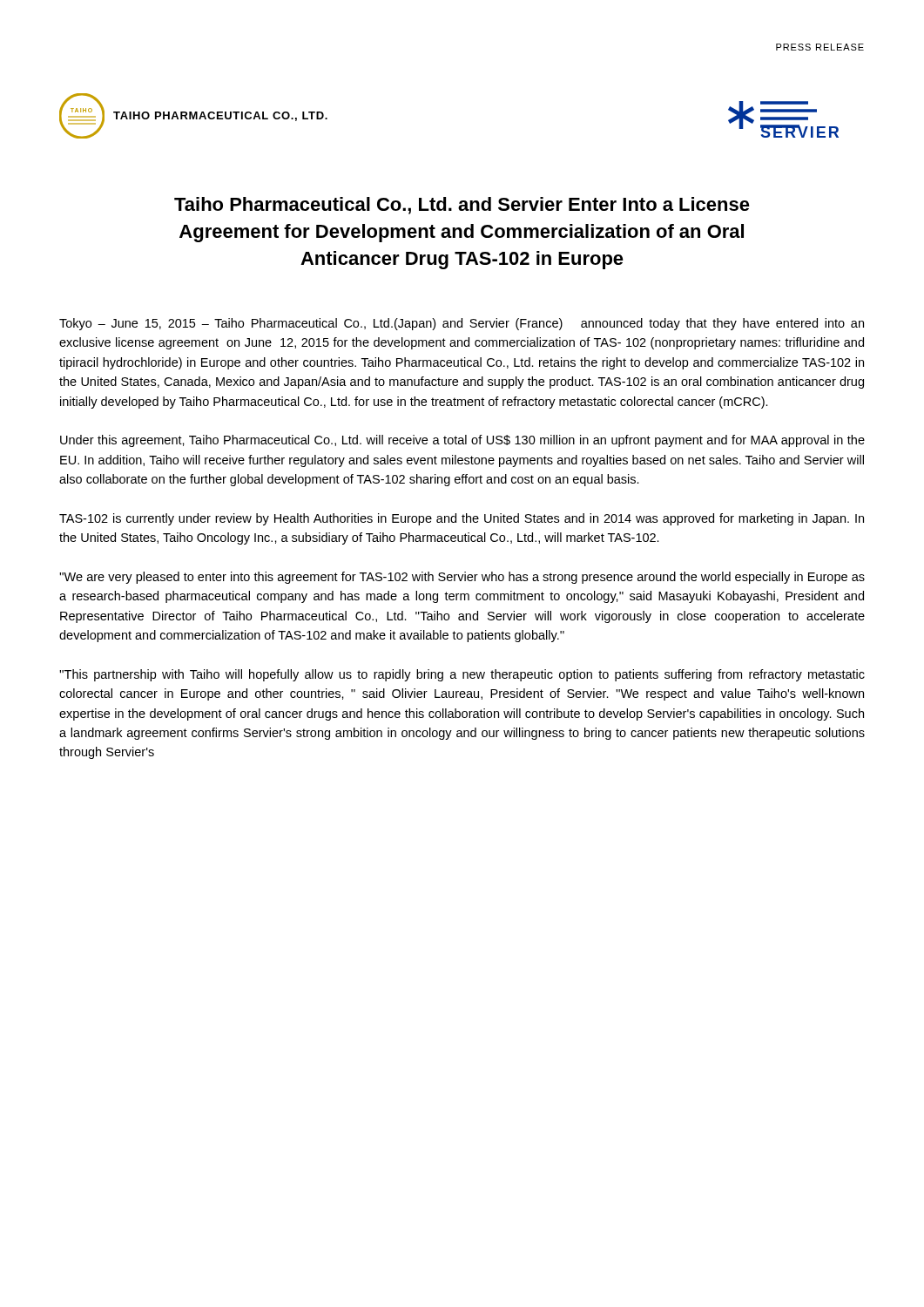924x1307 pixels.
Task: Click on the text block that says "Under this agreement,"
Action: tap(462, 460)
